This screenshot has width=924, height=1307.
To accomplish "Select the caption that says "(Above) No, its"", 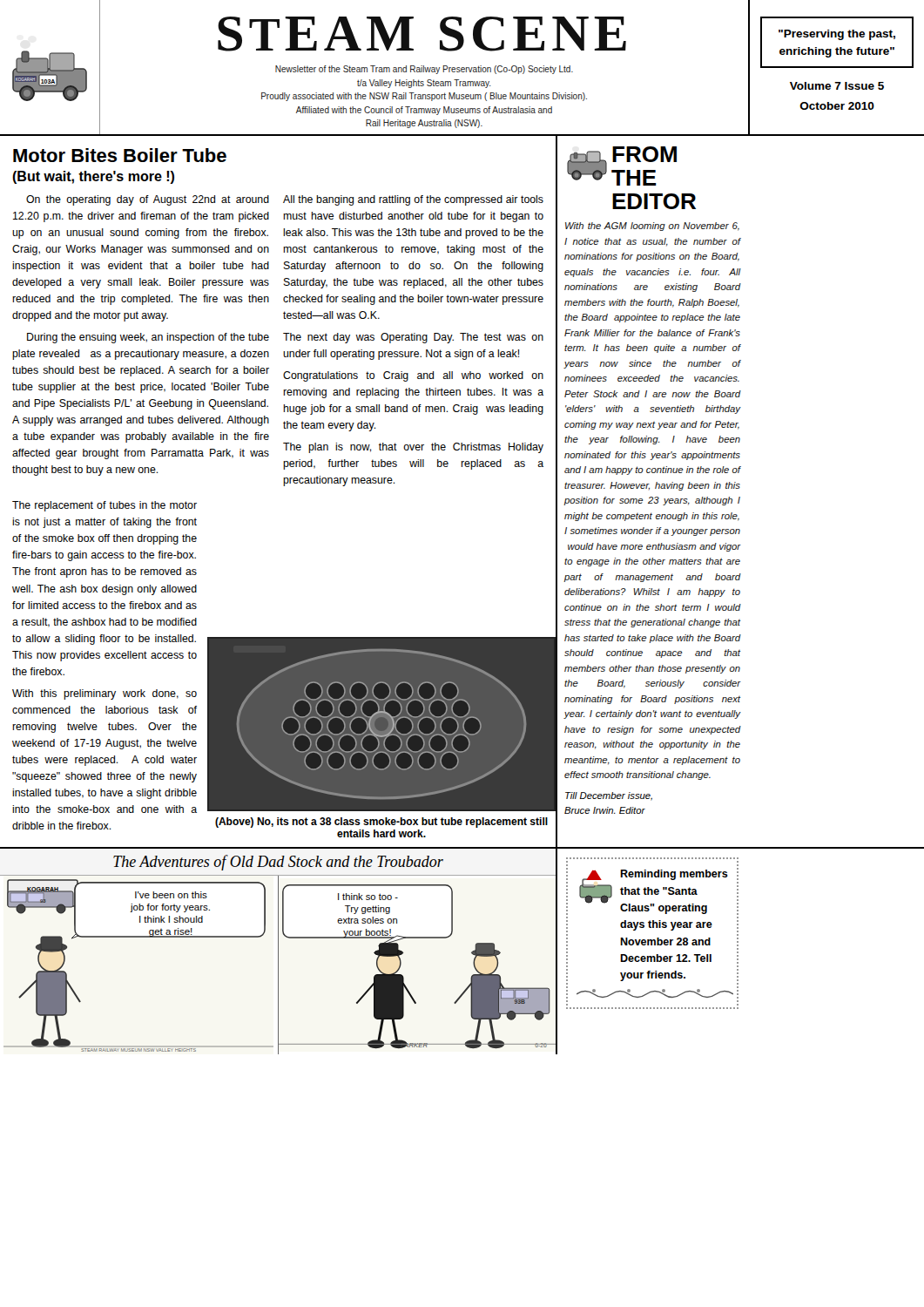I will pos(381,828).
